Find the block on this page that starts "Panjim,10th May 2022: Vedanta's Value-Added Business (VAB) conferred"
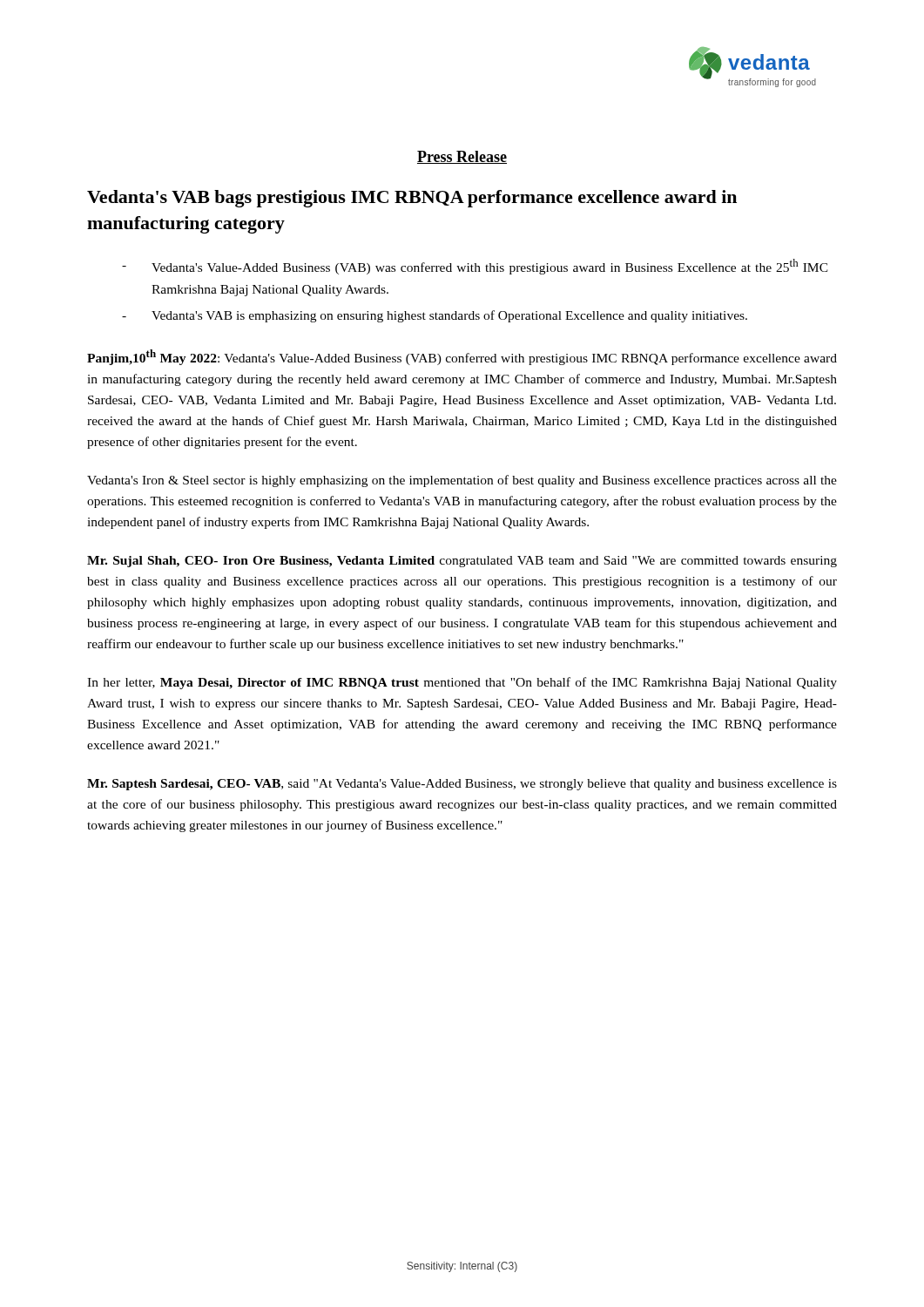 click(462, 398)
